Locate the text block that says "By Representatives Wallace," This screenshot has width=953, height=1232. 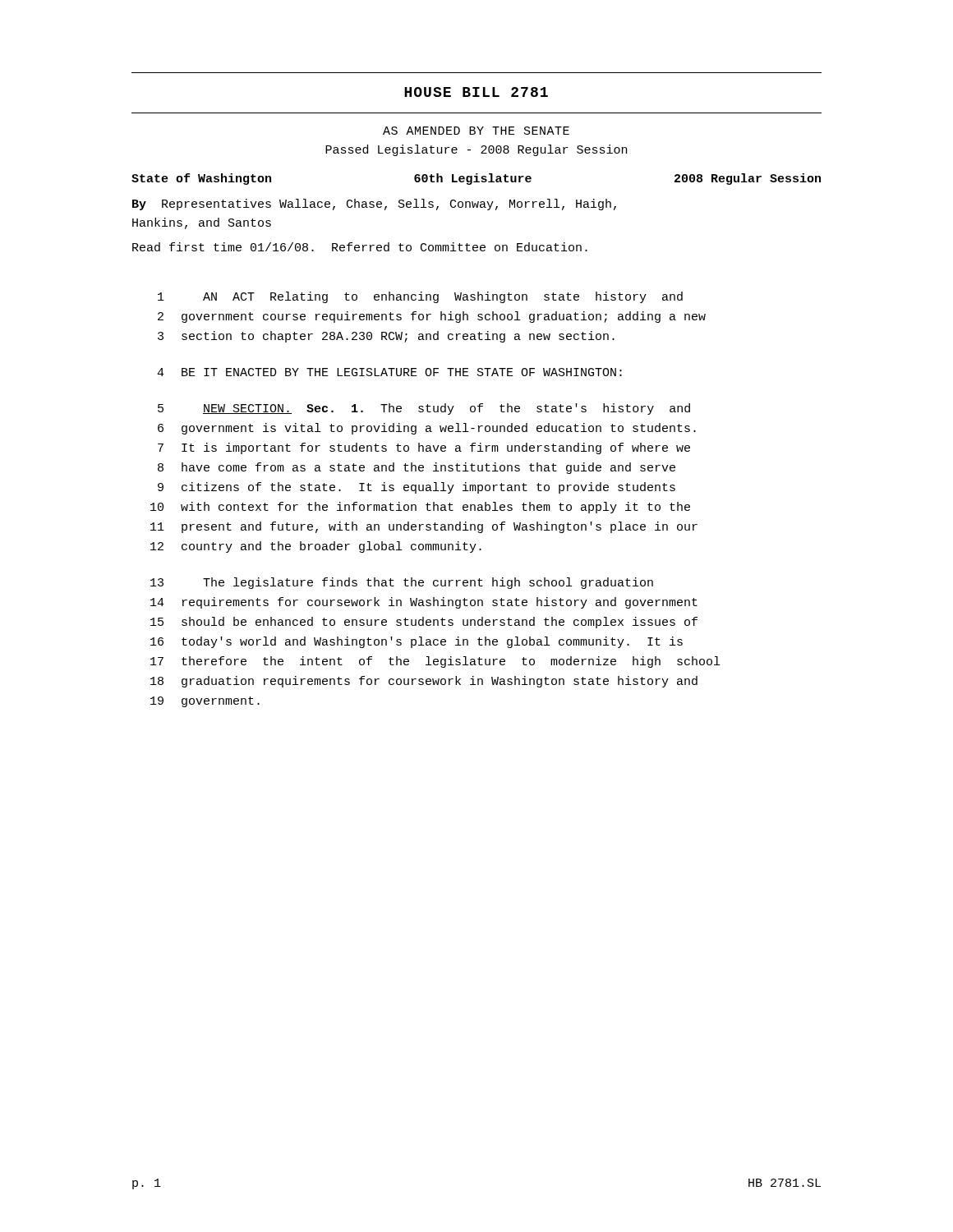(x=375, y=214)
